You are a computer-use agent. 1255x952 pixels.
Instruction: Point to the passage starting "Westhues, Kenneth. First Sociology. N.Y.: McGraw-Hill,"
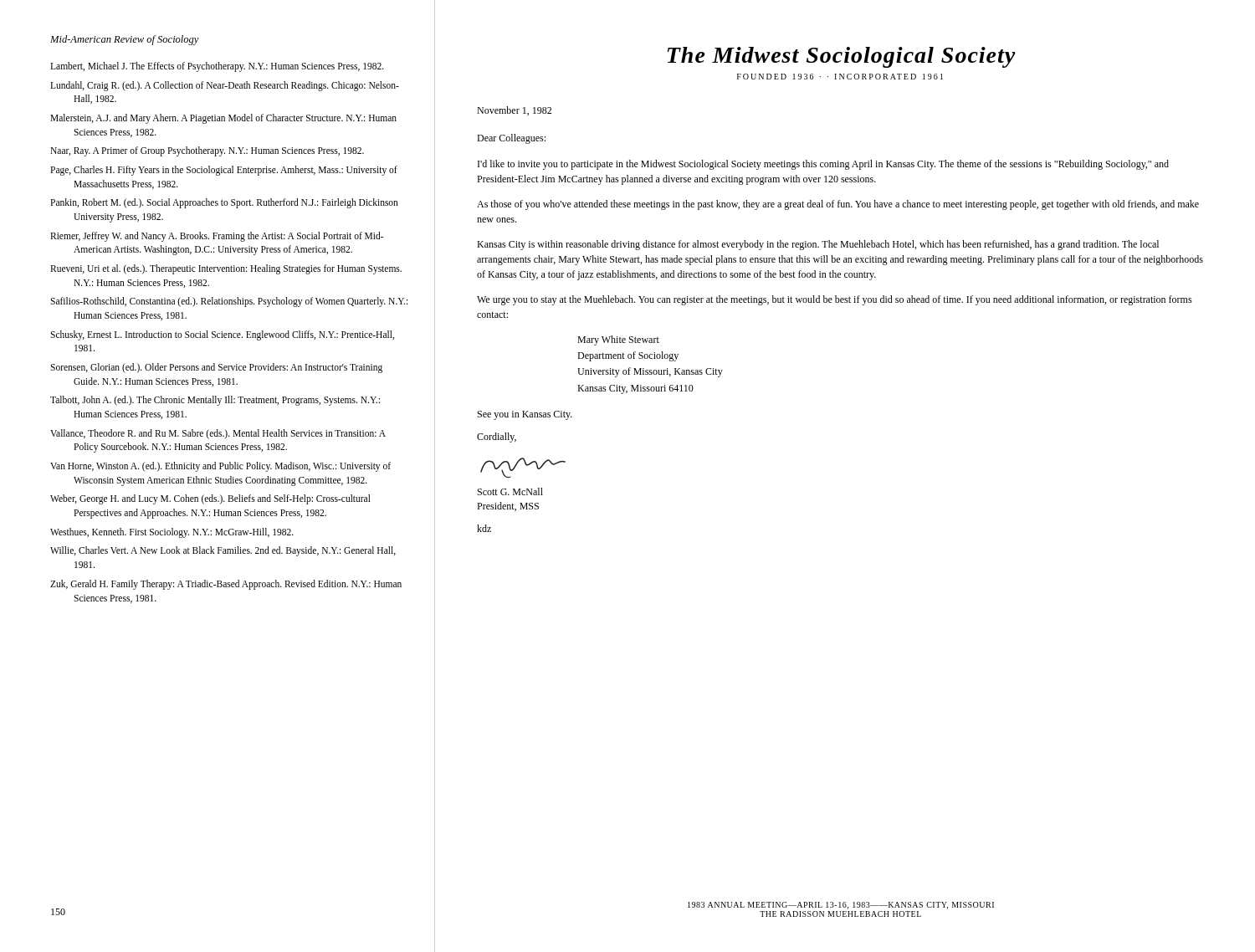pos(172,532)
